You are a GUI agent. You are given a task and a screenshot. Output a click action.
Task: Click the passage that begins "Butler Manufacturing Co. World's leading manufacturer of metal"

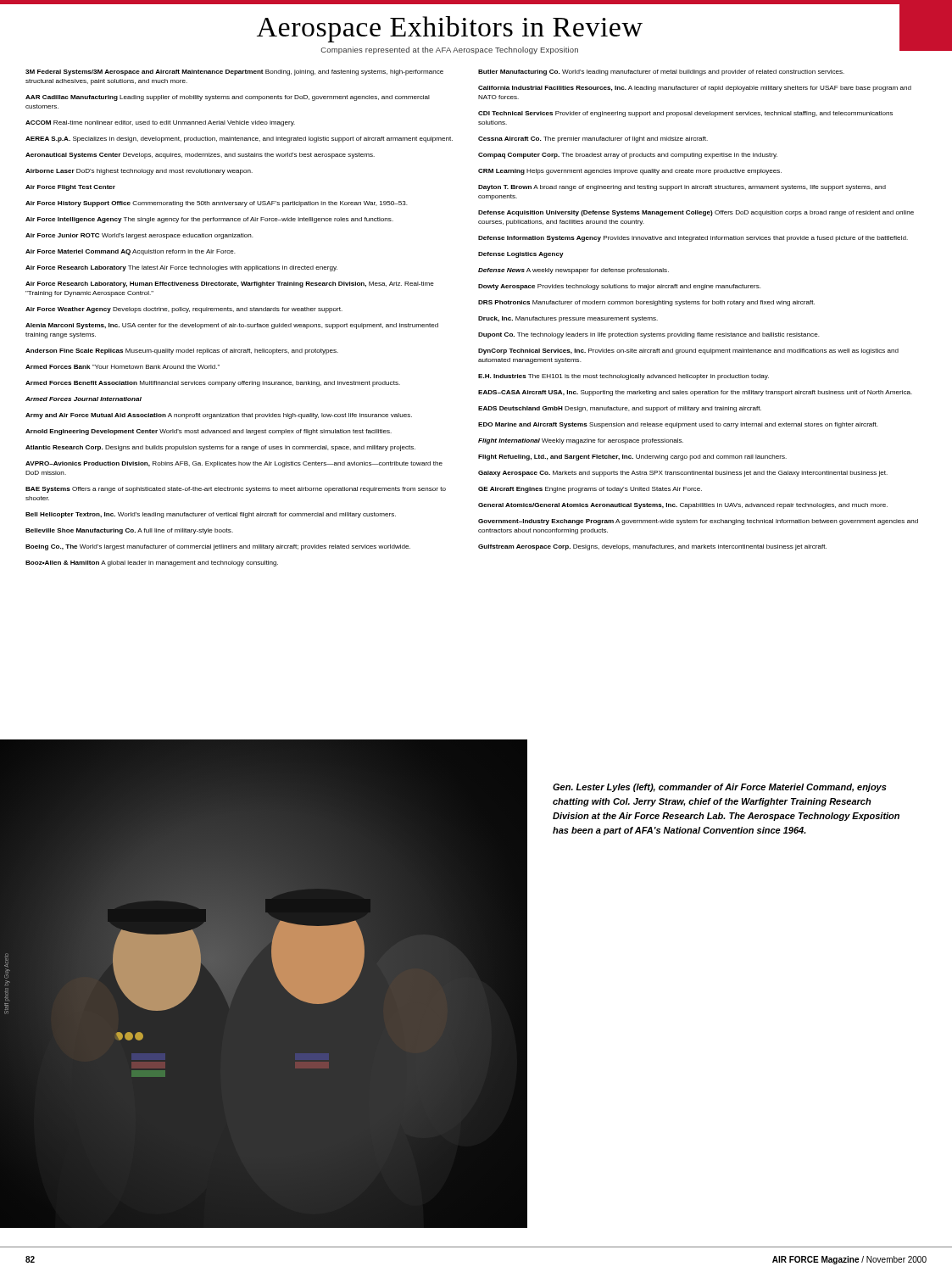pos(701,310)
